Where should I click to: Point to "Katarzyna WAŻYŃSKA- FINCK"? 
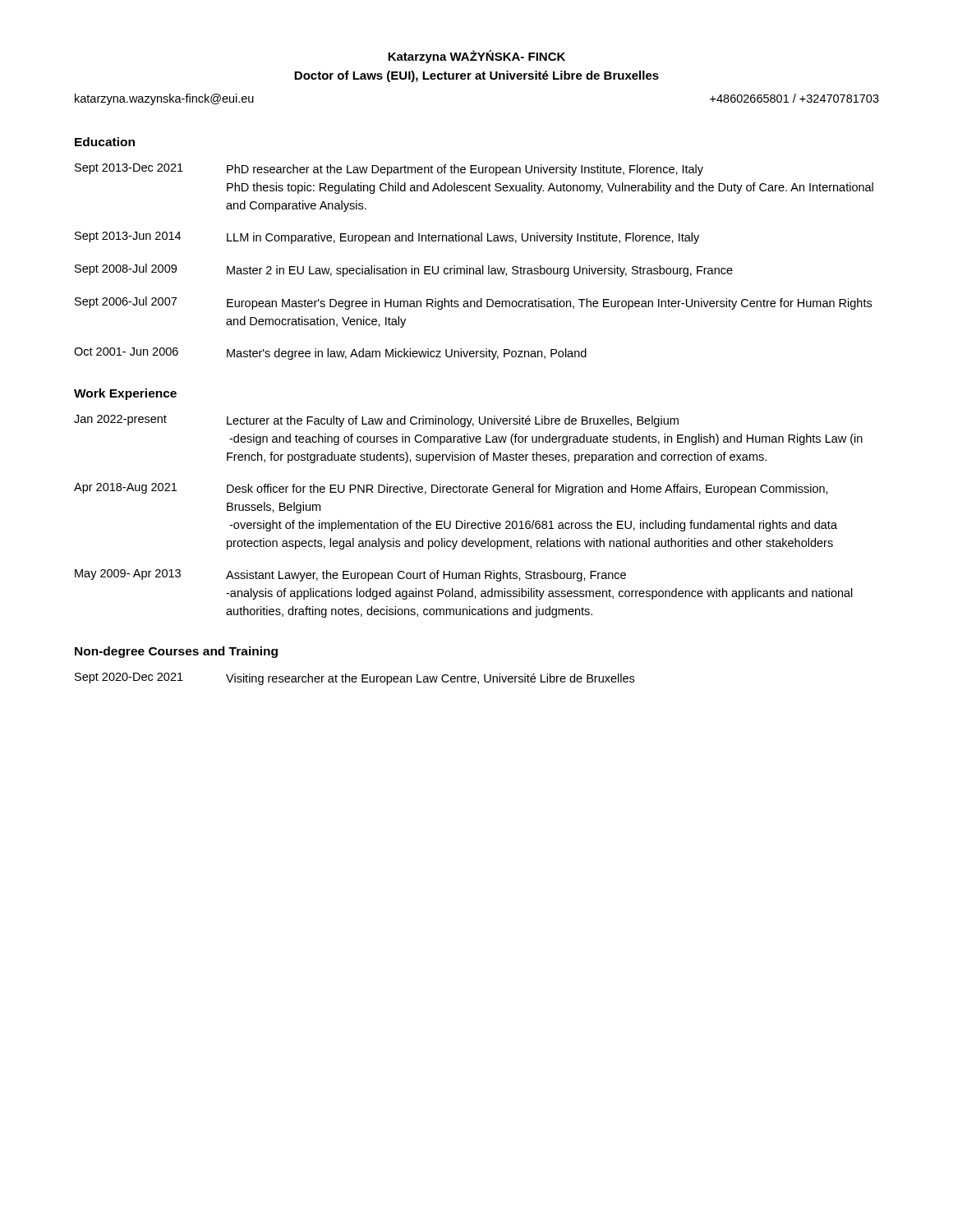[x=476, y=56]
